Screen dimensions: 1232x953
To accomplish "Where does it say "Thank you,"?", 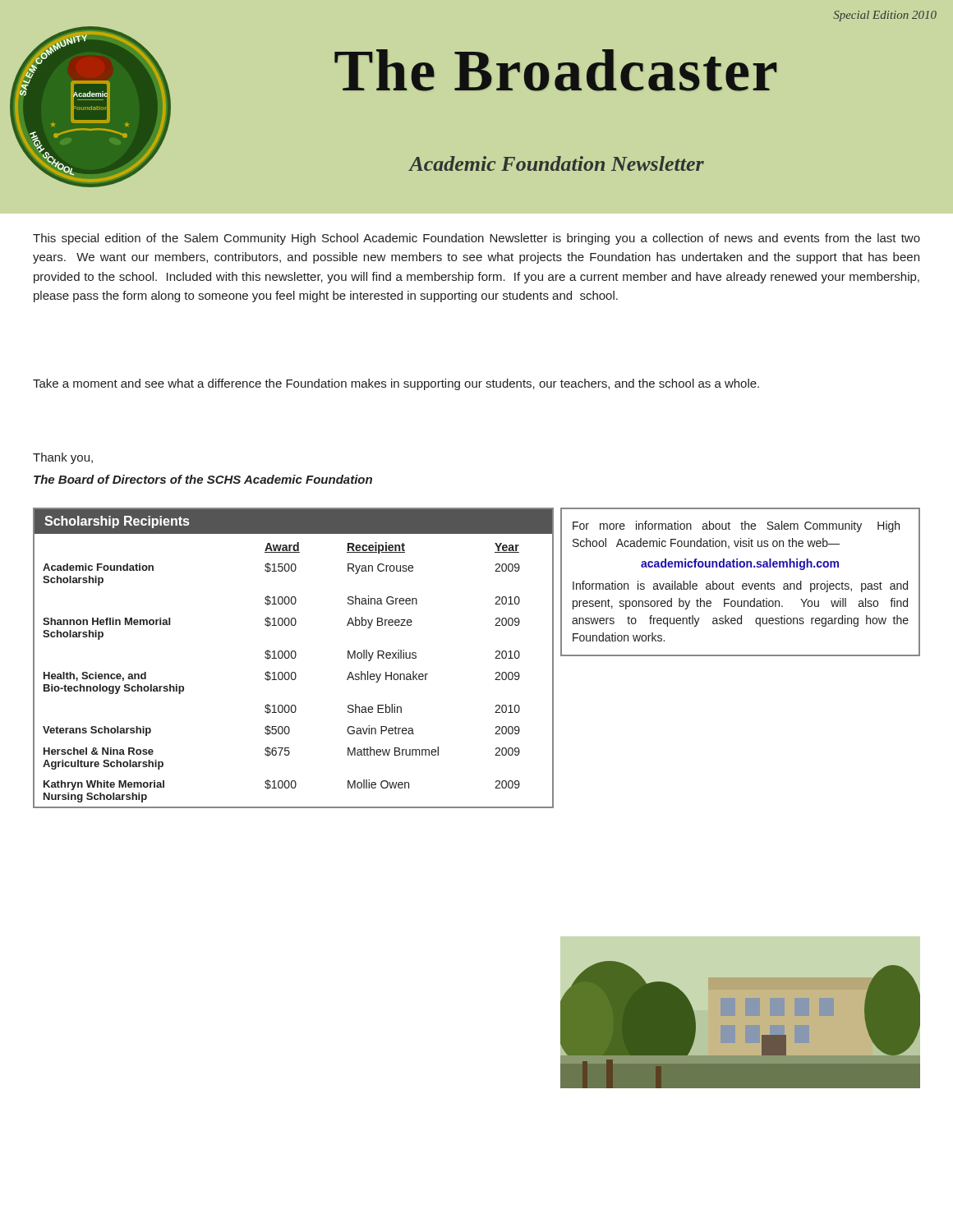I will (x=63, y=457).
